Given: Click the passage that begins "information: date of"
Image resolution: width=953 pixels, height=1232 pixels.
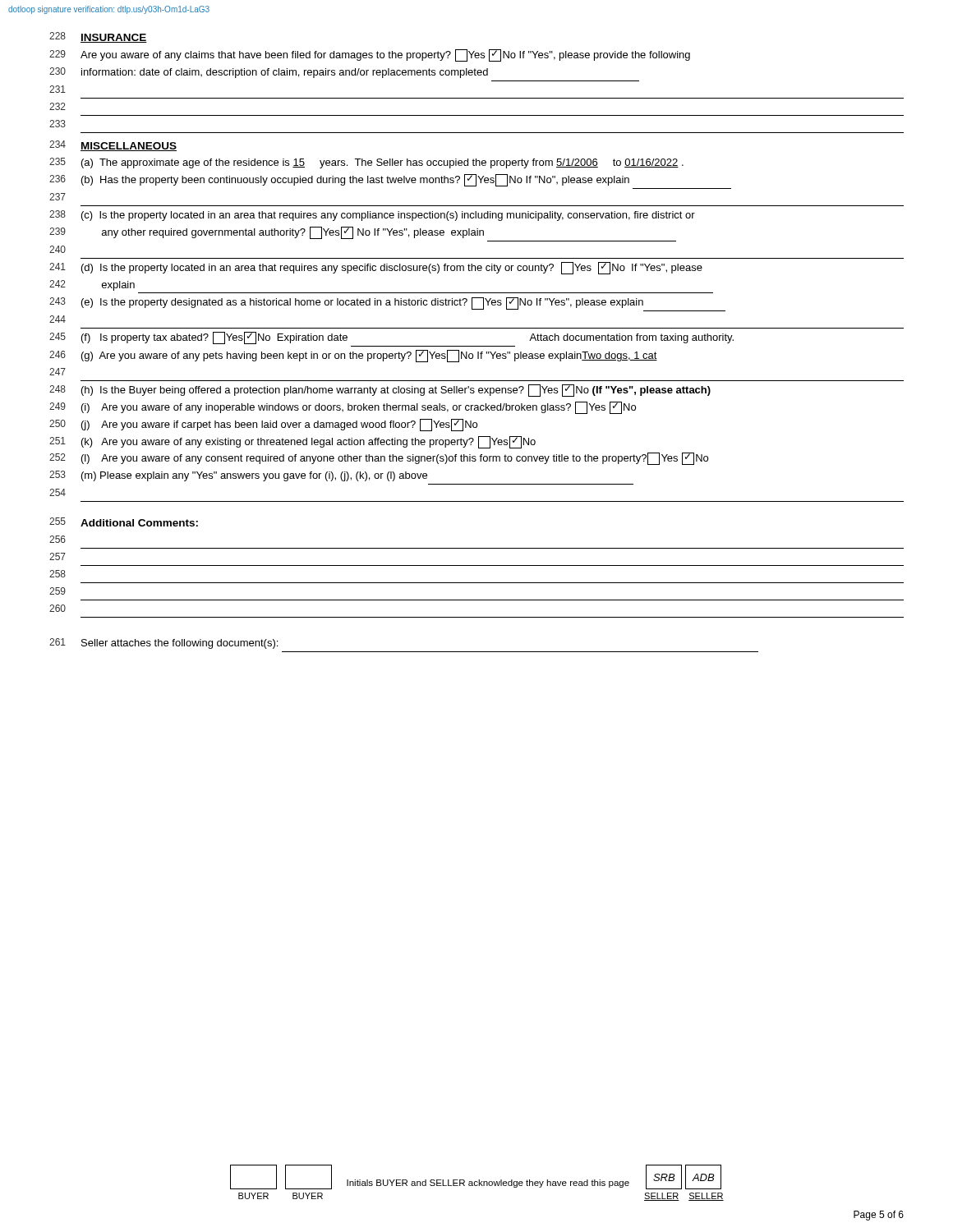Looking at the screenshot, I should click(360, 73).
